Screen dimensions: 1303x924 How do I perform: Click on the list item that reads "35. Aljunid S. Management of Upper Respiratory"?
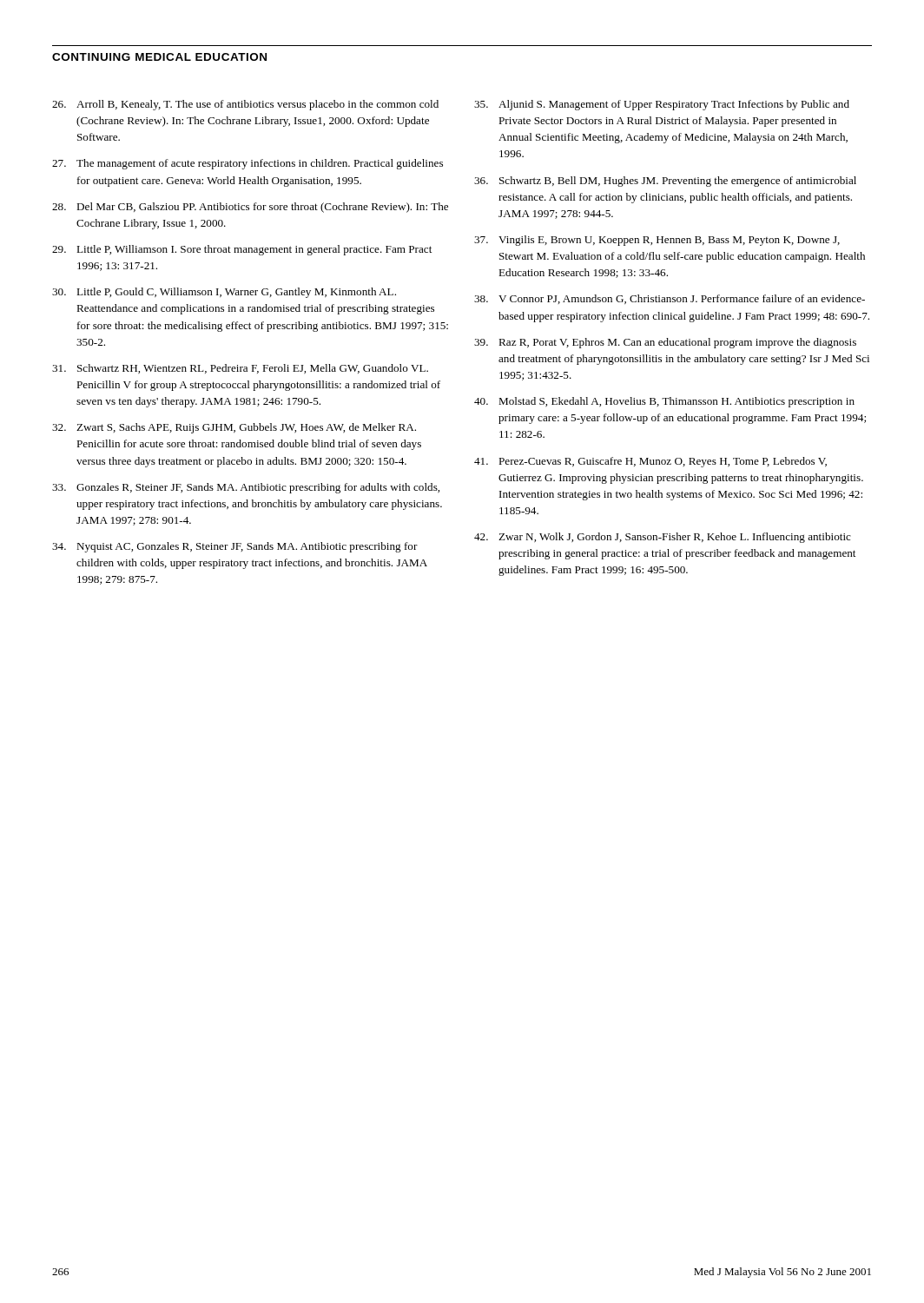[673, 129]
